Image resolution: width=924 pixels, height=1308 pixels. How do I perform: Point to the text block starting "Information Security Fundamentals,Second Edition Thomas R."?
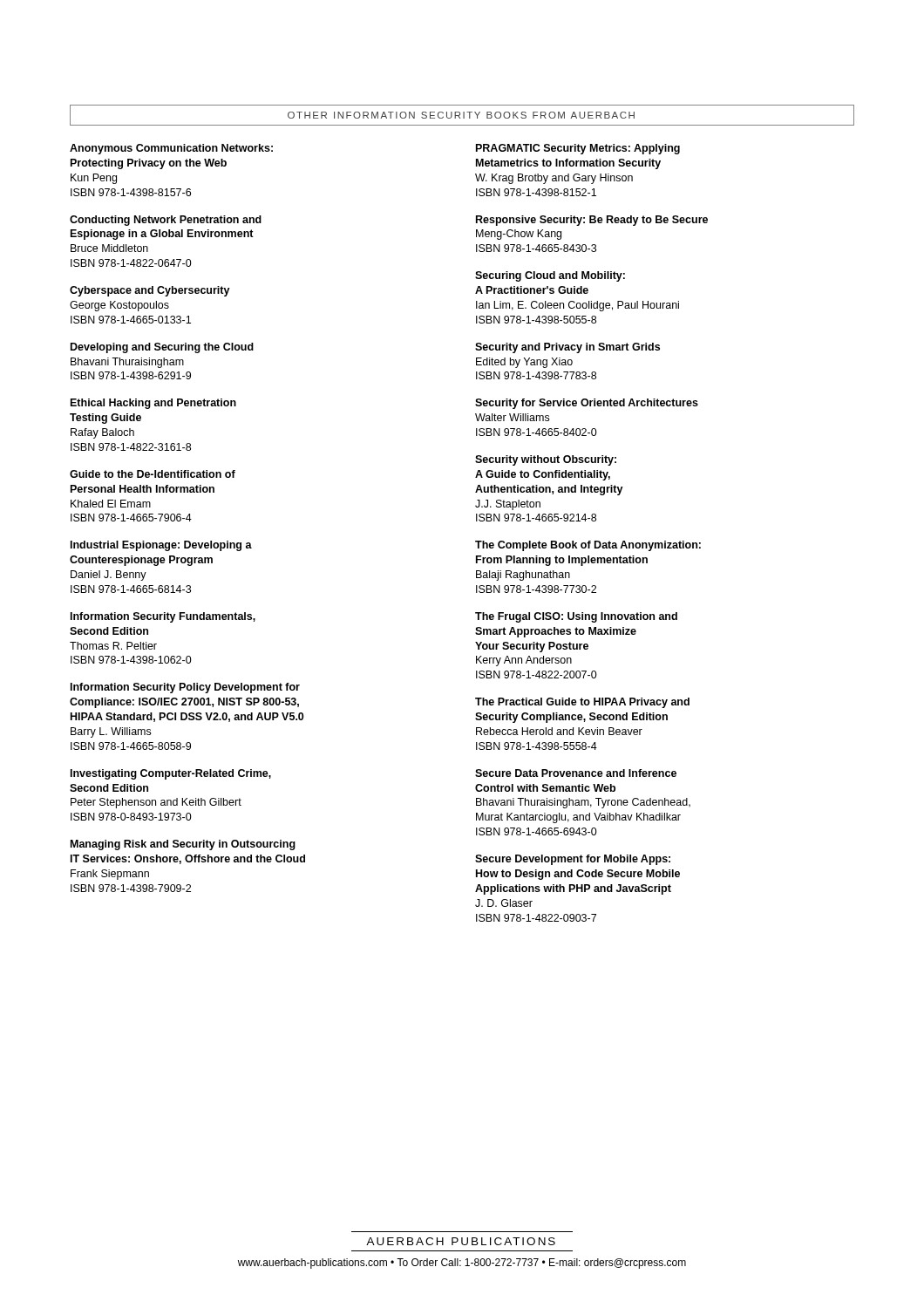click(163, 617)
